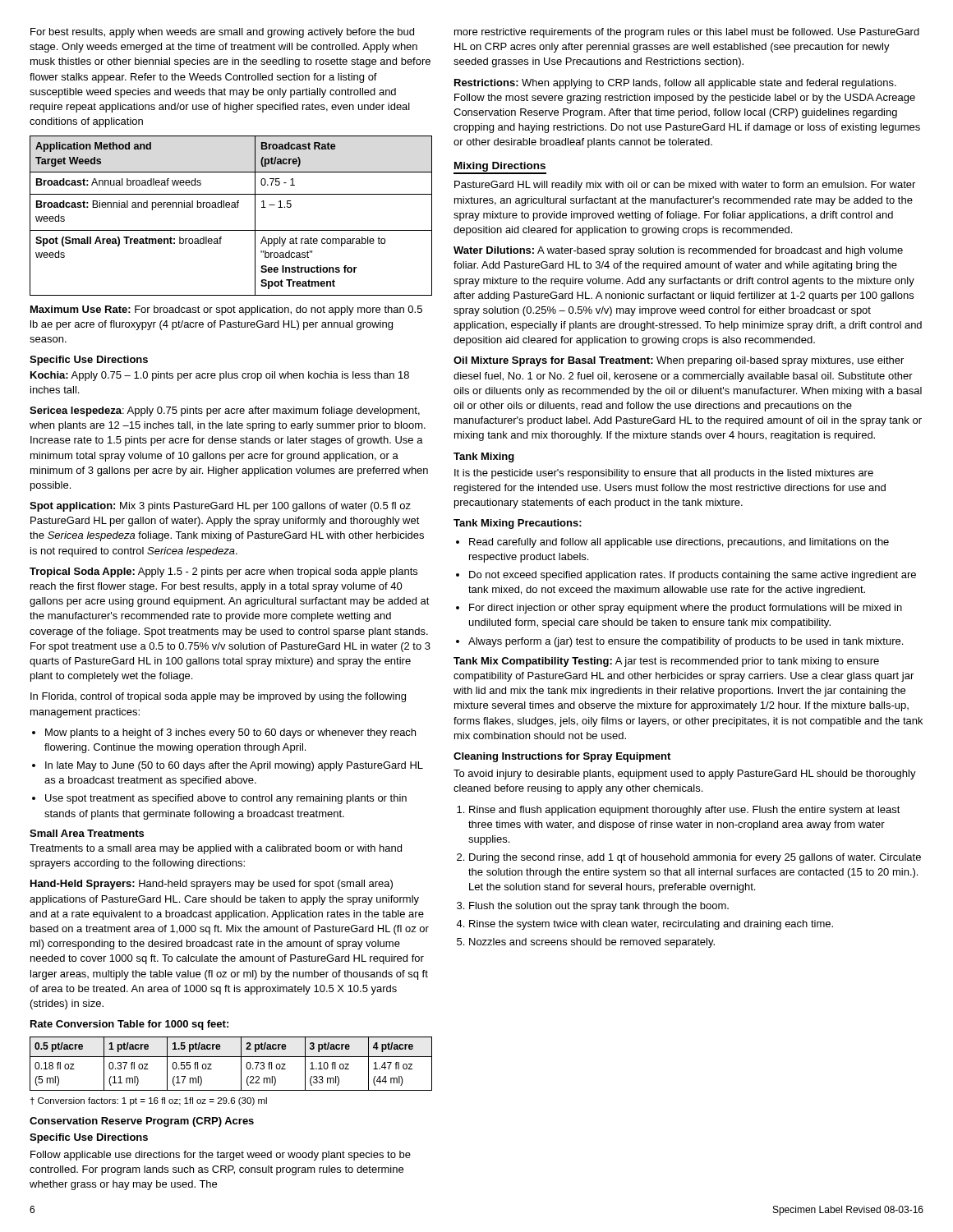The height and width of the screenshot is (1232, 953).
Task: Select the text block starting "Always perform a (jar) test to"
Action: click(686, 641)
